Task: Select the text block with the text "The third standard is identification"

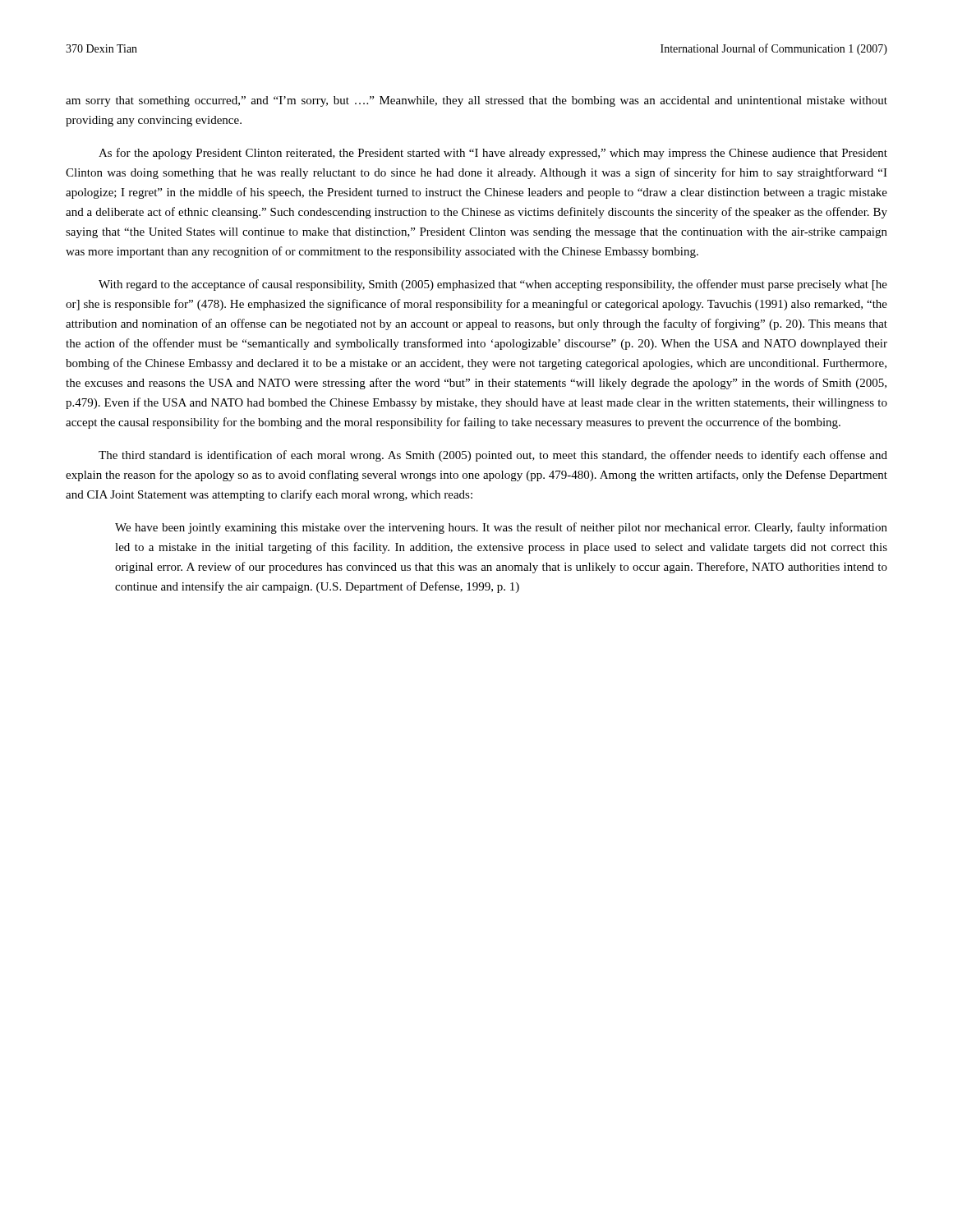Action: pyautogui.click(x=476, y=475)
